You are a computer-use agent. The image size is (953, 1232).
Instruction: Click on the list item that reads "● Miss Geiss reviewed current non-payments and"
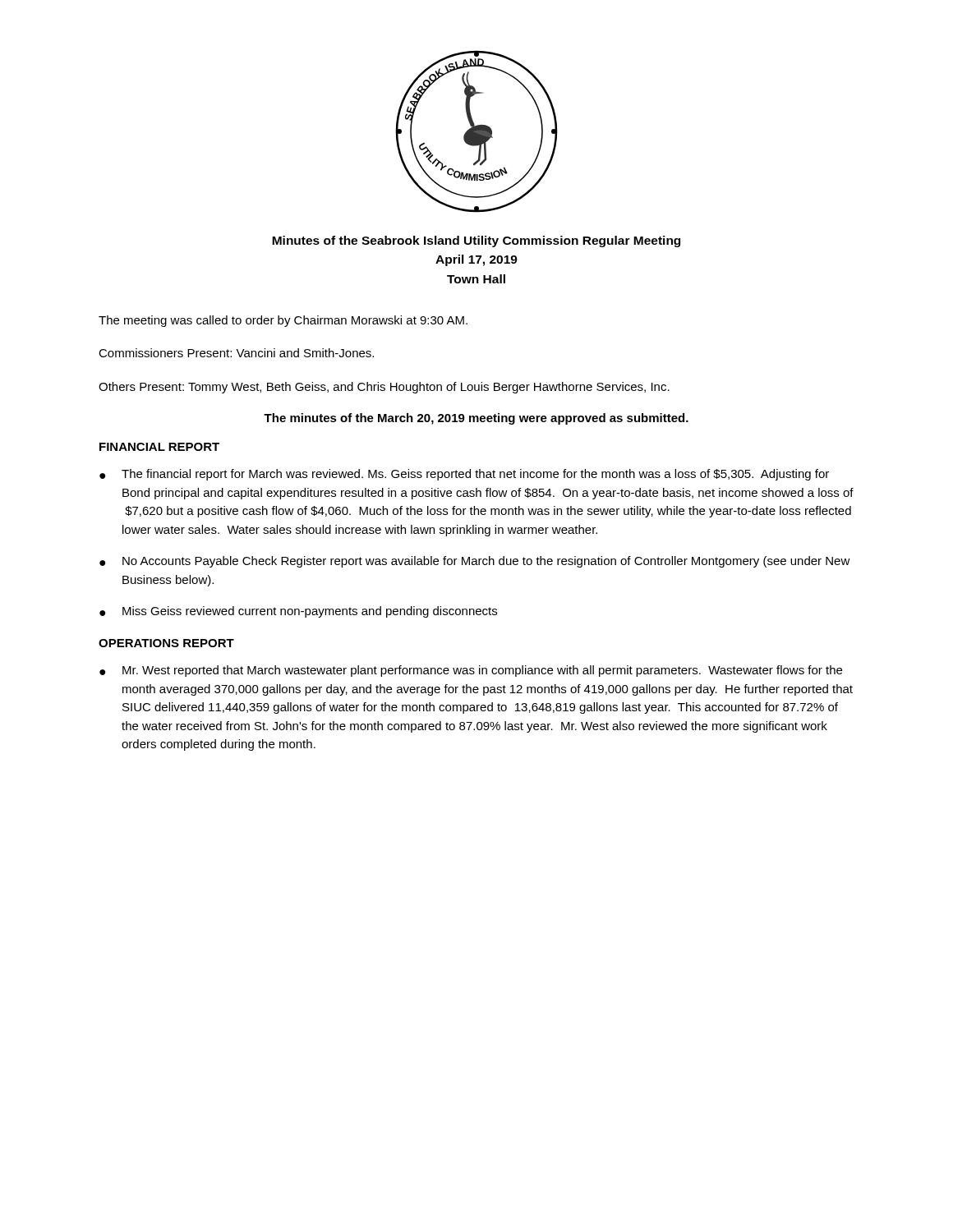point(476,612)
